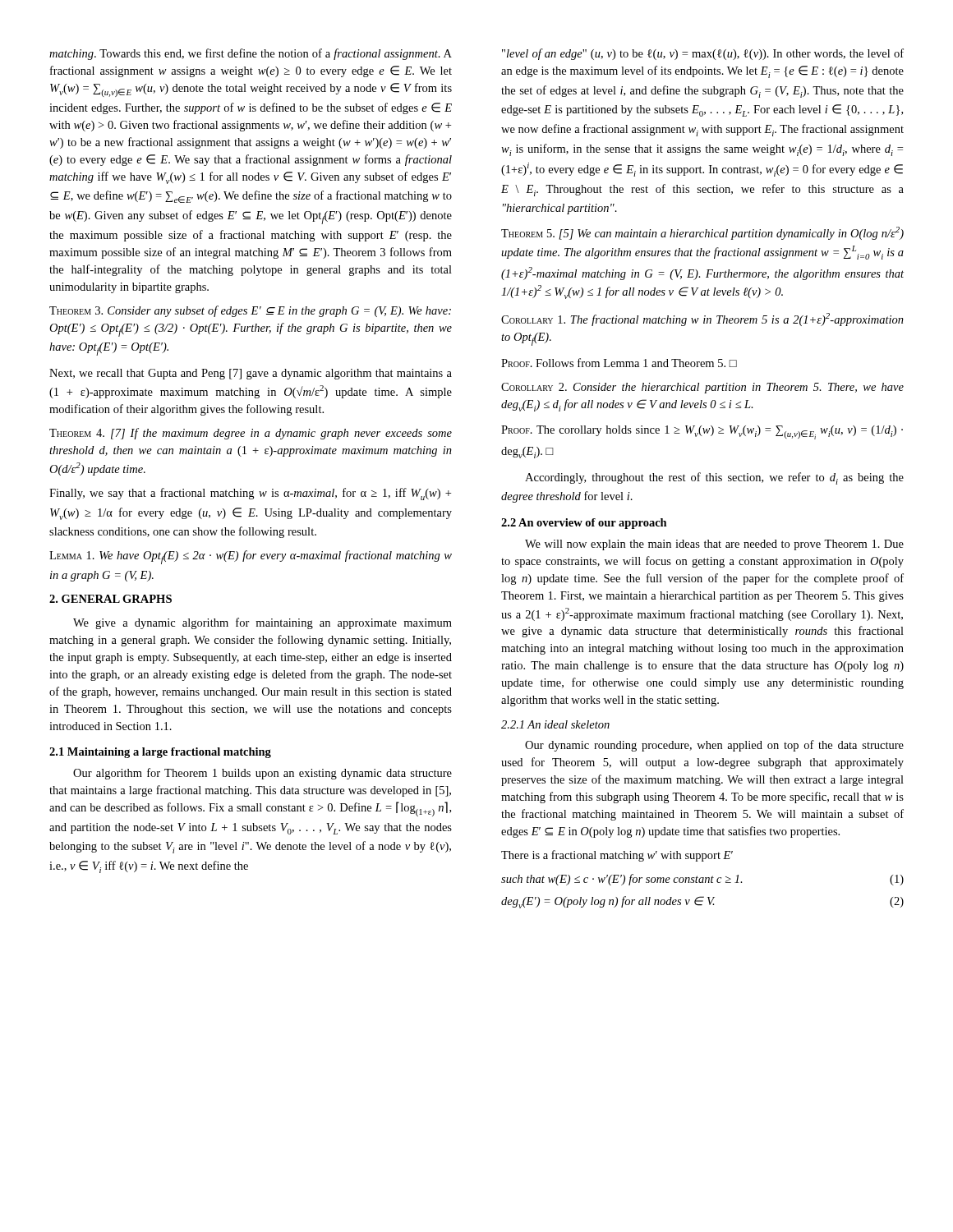Locate the region starting "Next, we recall"

pos(251,391)
